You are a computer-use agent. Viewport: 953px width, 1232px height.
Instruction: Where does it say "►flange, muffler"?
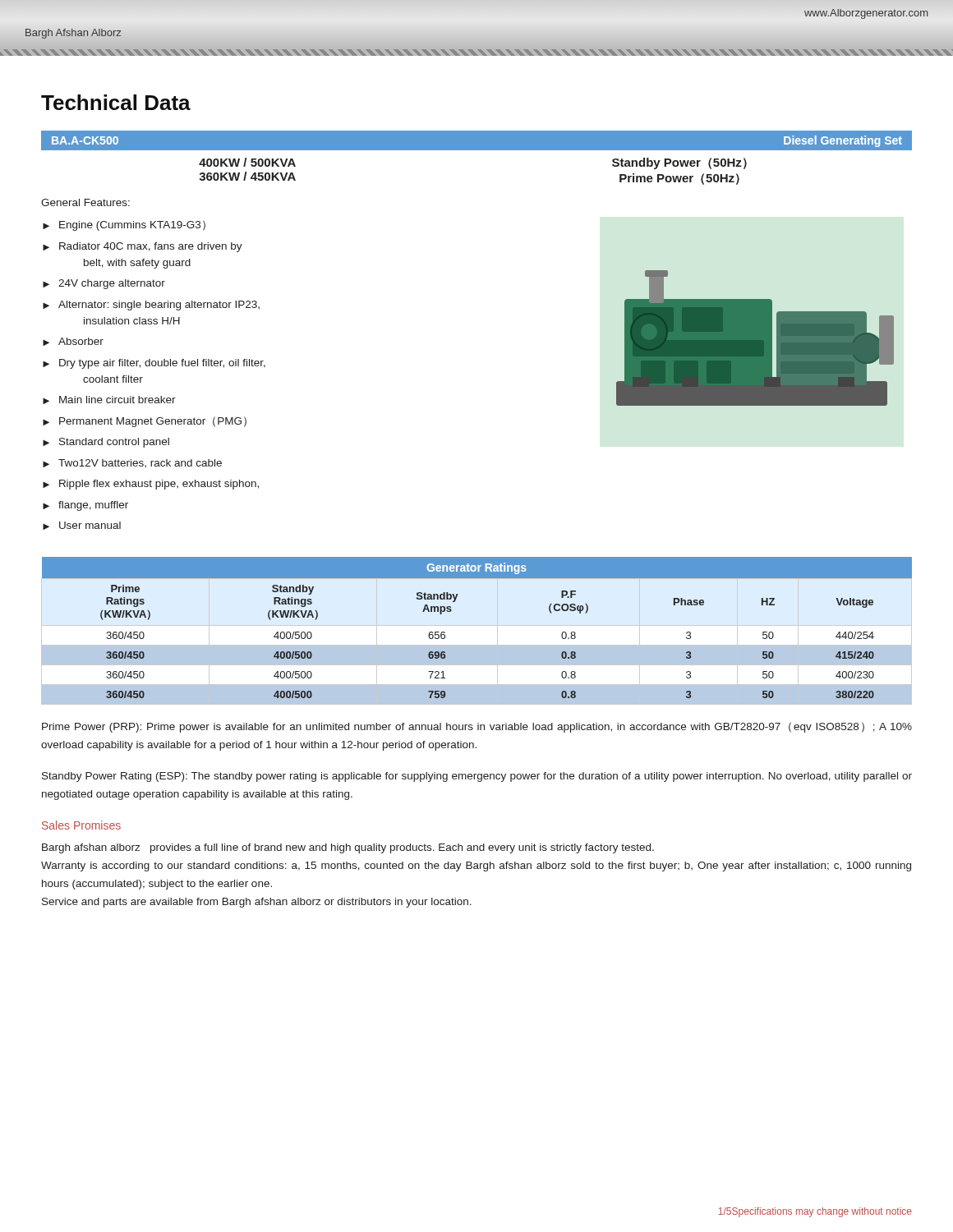[x=85, y=505]
